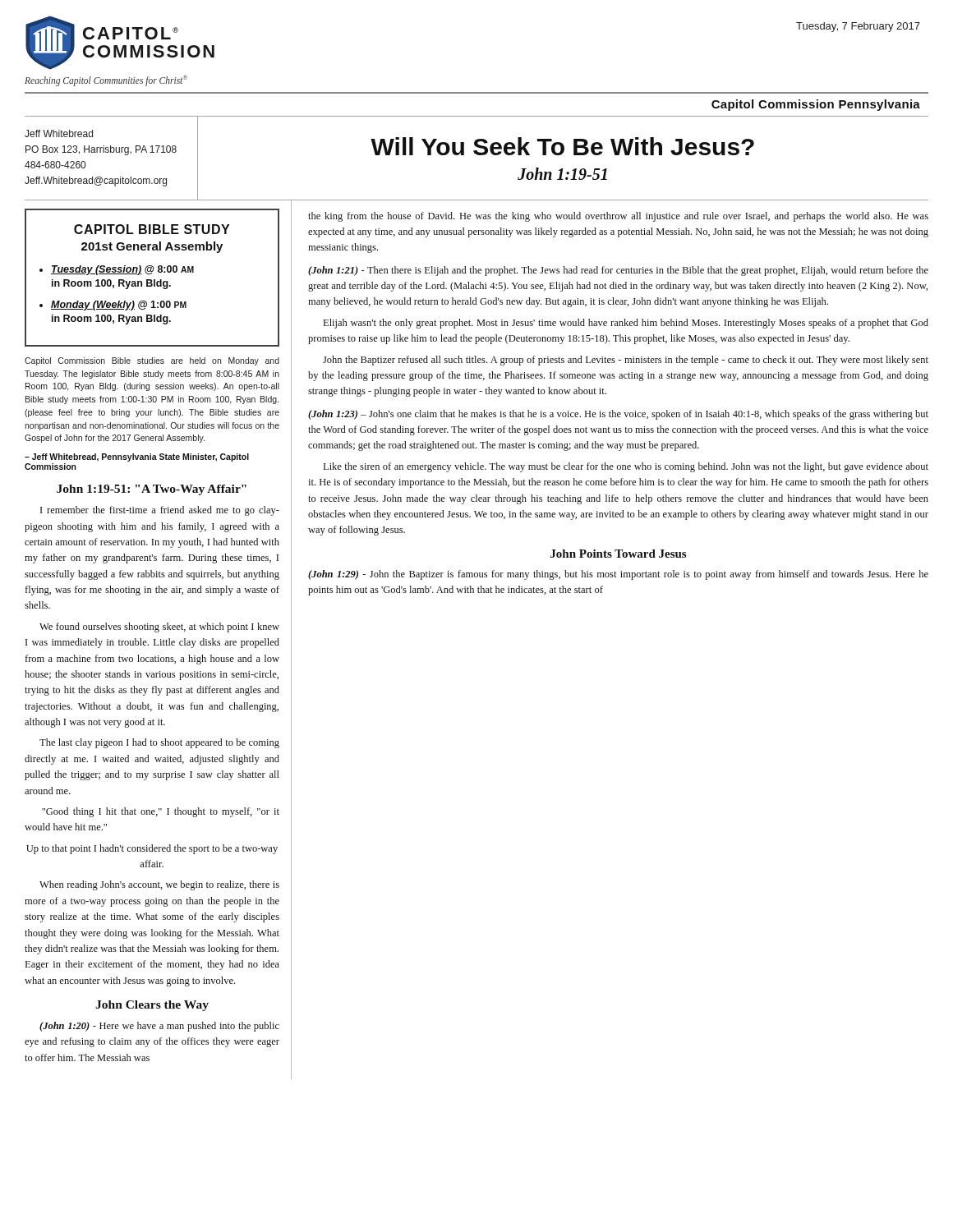953x1232 pixels.
Task: Where is the passage that starts "Like the siren"?
Action: pos(618,498)
